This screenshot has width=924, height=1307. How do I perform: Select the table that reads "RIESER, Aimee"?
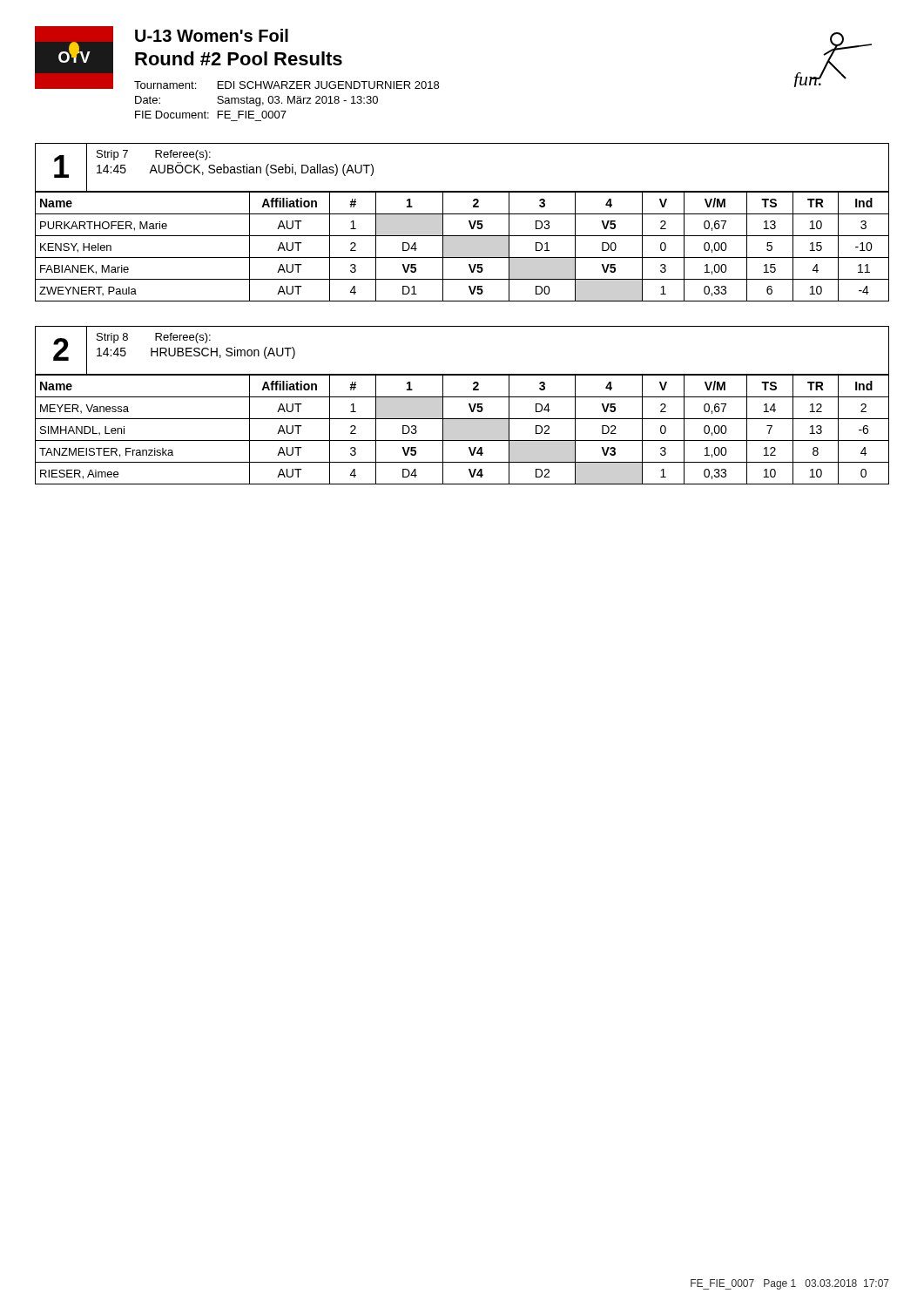click(462, 405)
